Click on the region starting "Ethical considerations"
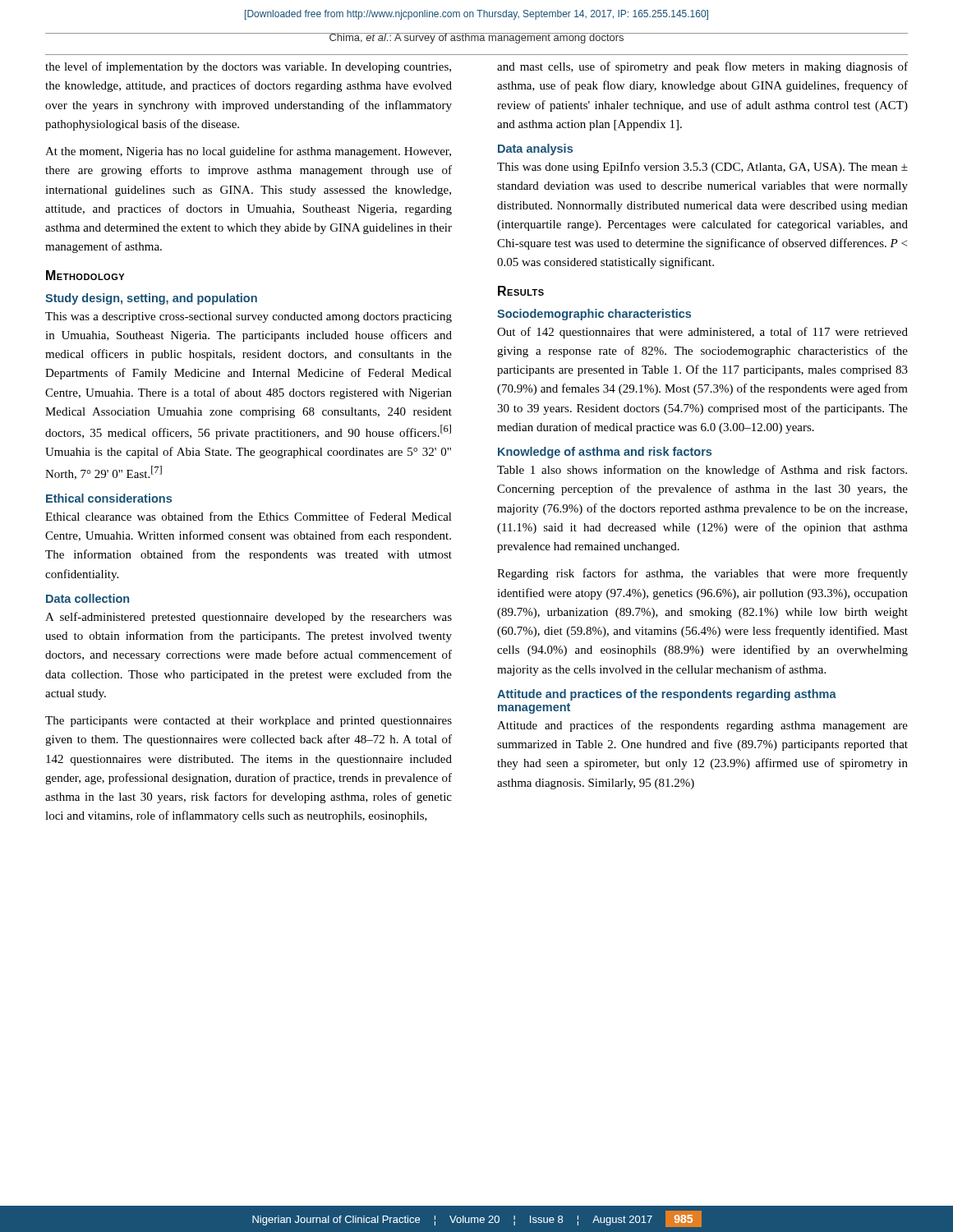 pos(109,498)
